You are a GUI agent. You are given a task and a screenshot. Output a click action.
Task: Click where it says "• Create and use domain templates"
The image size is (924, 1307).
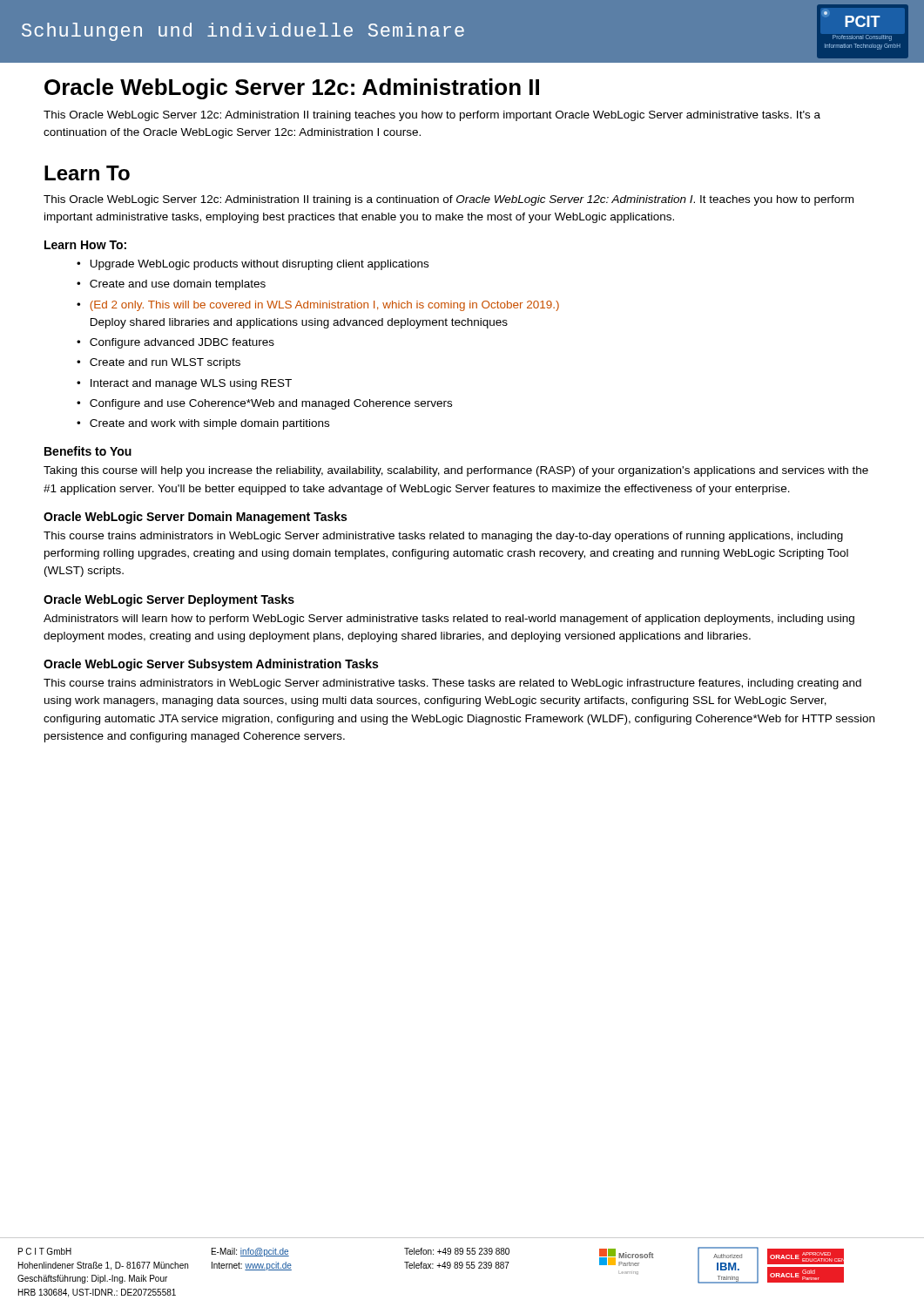(x=171, y=284)
